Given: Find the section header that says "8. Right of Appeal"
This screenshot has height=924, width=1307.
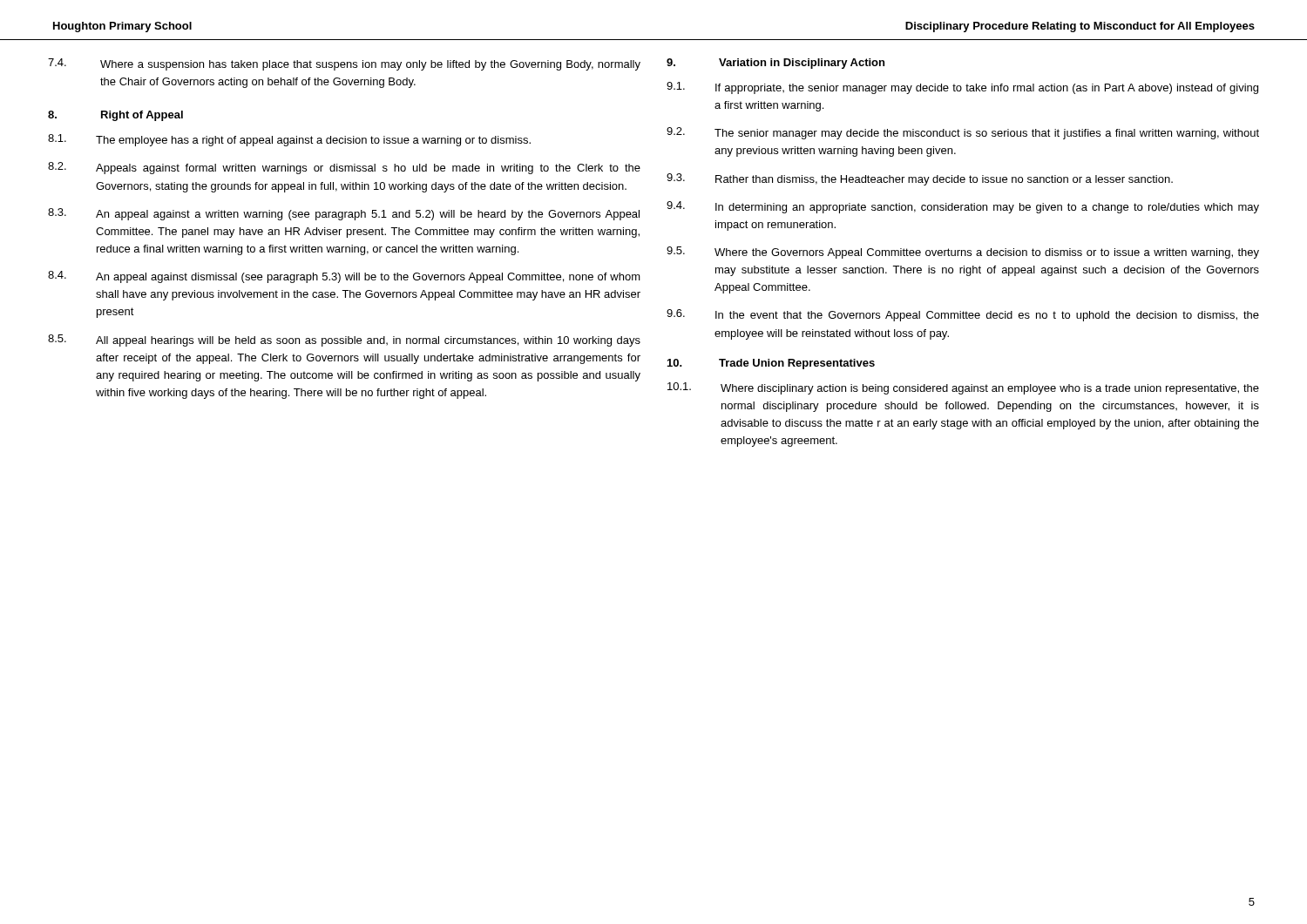Looking at the screenshot, I should pyautogui.click(x=116, y=115).
